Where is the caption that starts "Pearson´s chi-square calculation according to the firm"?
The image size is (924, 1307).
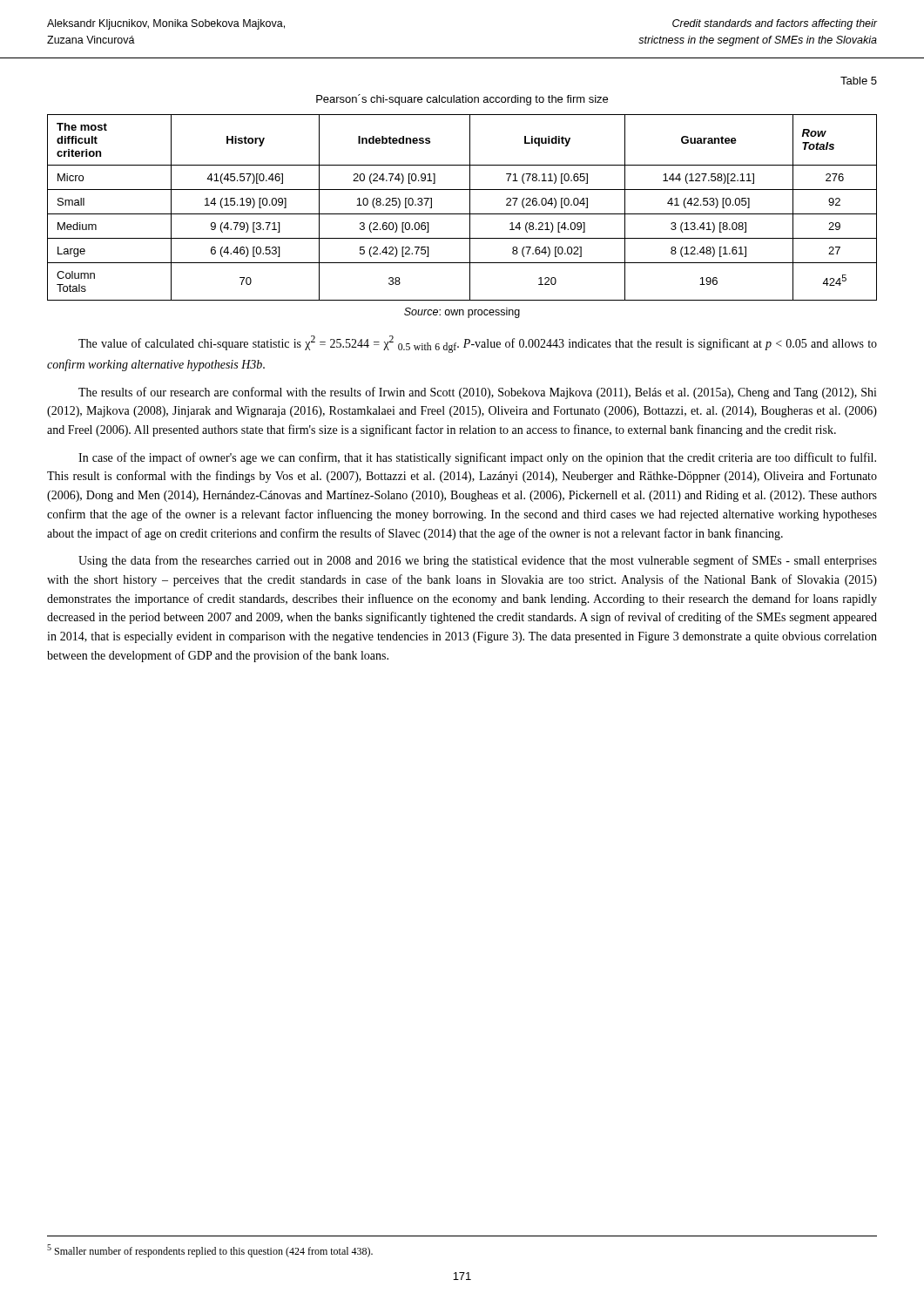tap(462, 98)
